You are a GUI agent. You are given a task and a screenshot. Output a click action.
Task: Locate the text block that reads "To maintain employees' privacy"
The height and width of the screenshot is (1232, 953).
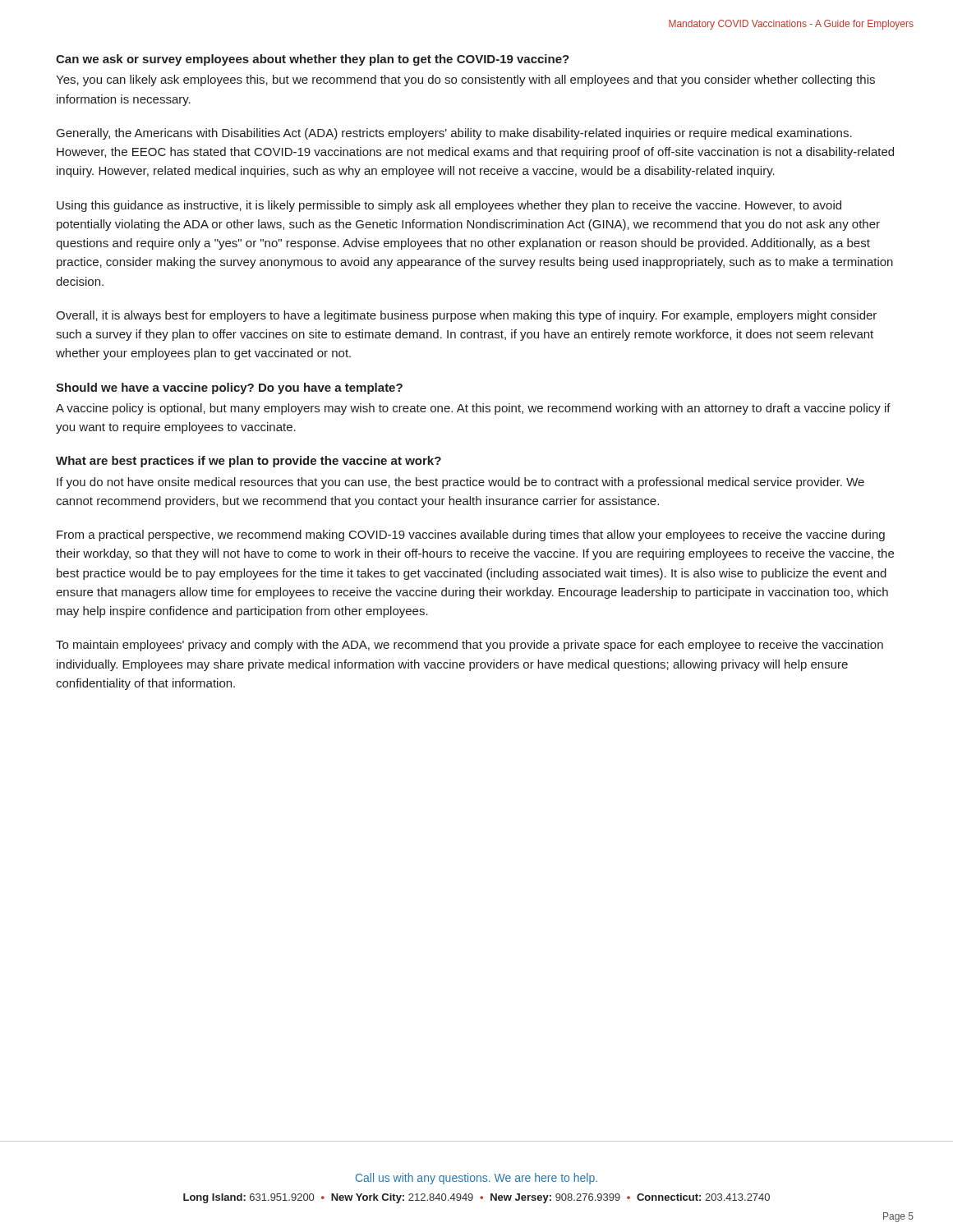point(470,664)
